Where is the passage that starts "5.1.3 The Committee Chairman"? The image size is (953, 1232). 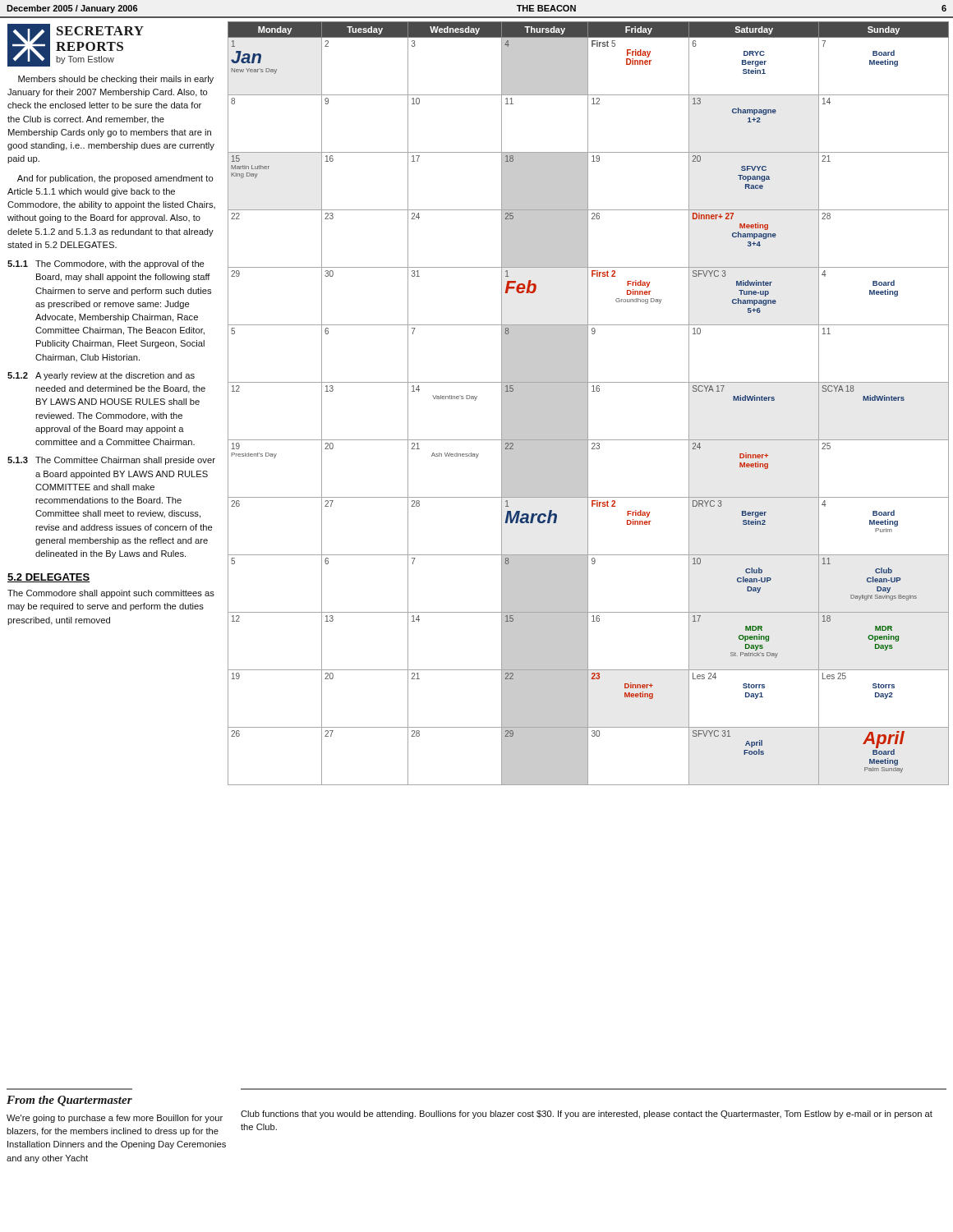(x=112, y=507)
